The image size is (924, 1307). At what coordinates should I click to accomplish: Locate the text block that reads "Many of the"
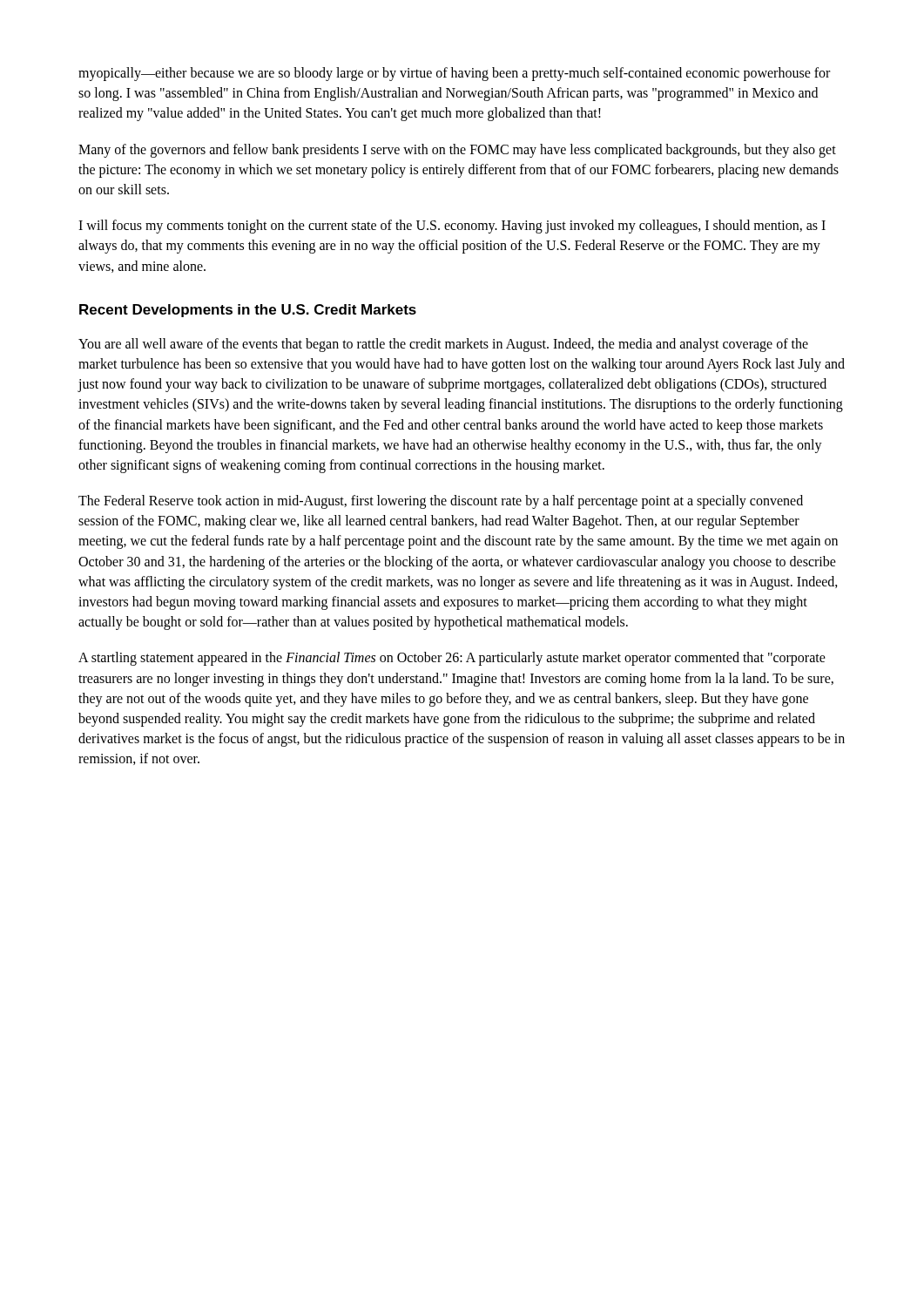point(458,169)
